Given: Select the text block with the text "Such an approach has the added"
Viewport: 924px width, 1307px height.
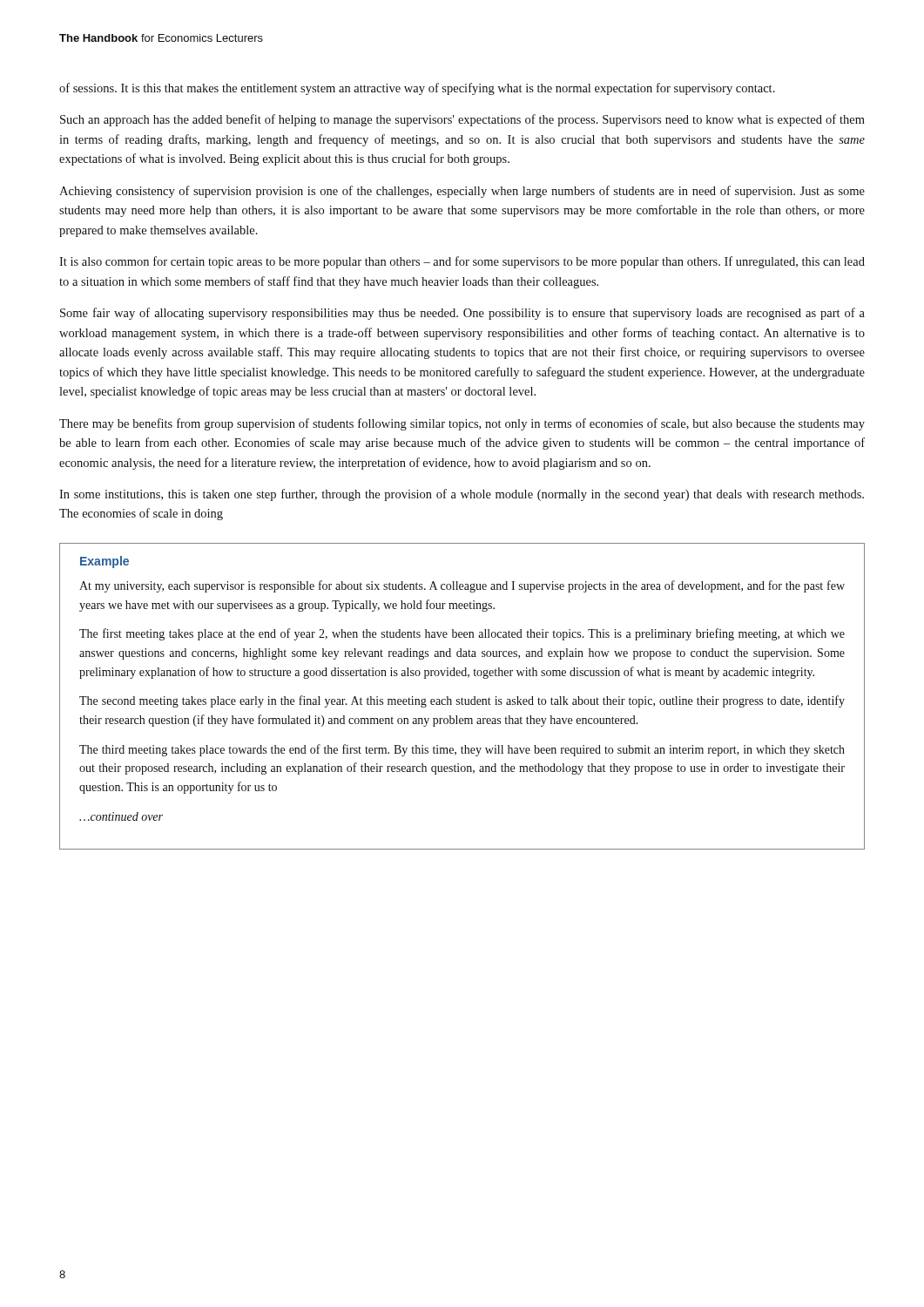Looking at the screenshot, I should (x=462, y=140).
